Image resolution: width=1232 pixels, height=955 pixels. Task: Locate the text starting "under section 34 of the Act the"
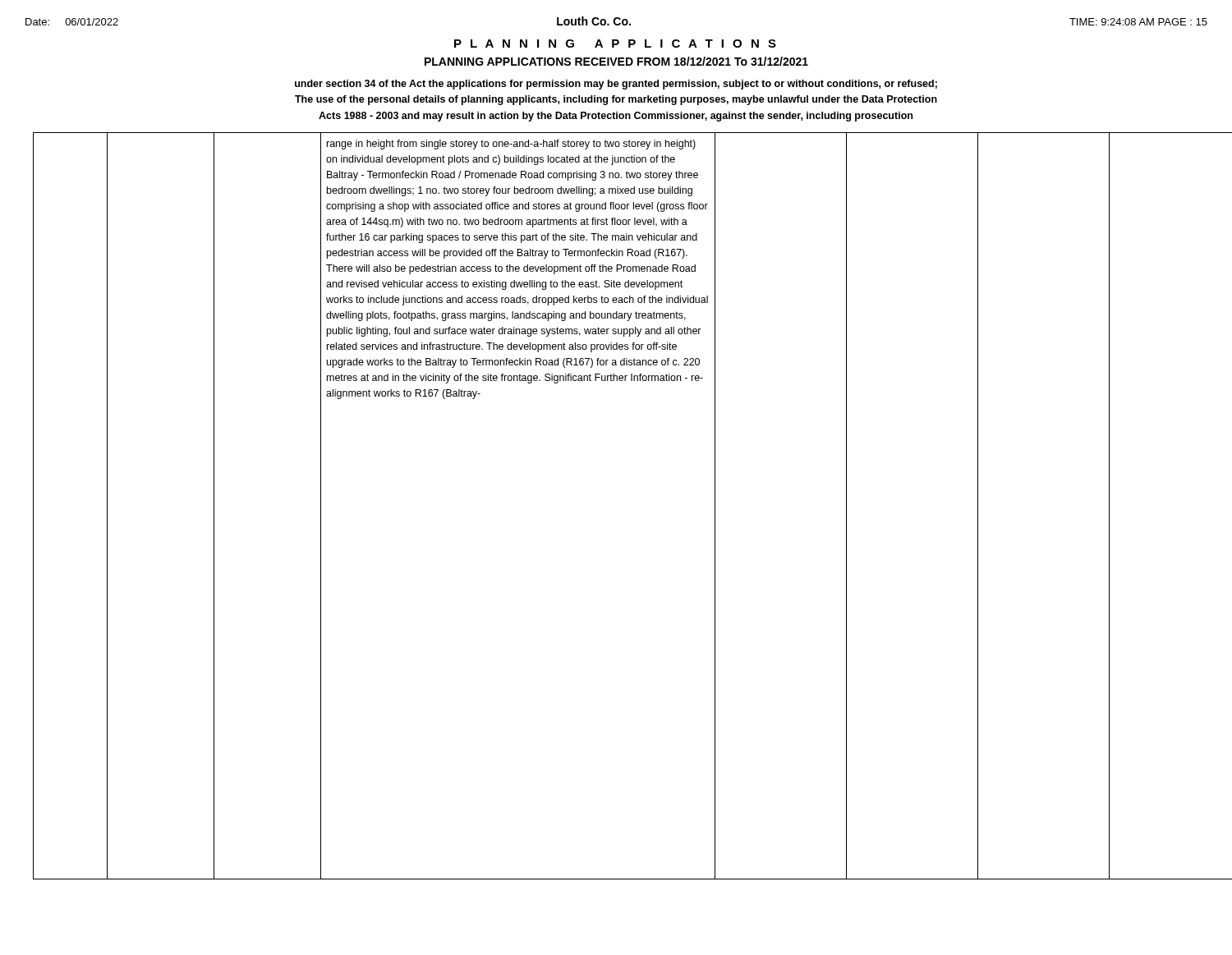(616, 100)
